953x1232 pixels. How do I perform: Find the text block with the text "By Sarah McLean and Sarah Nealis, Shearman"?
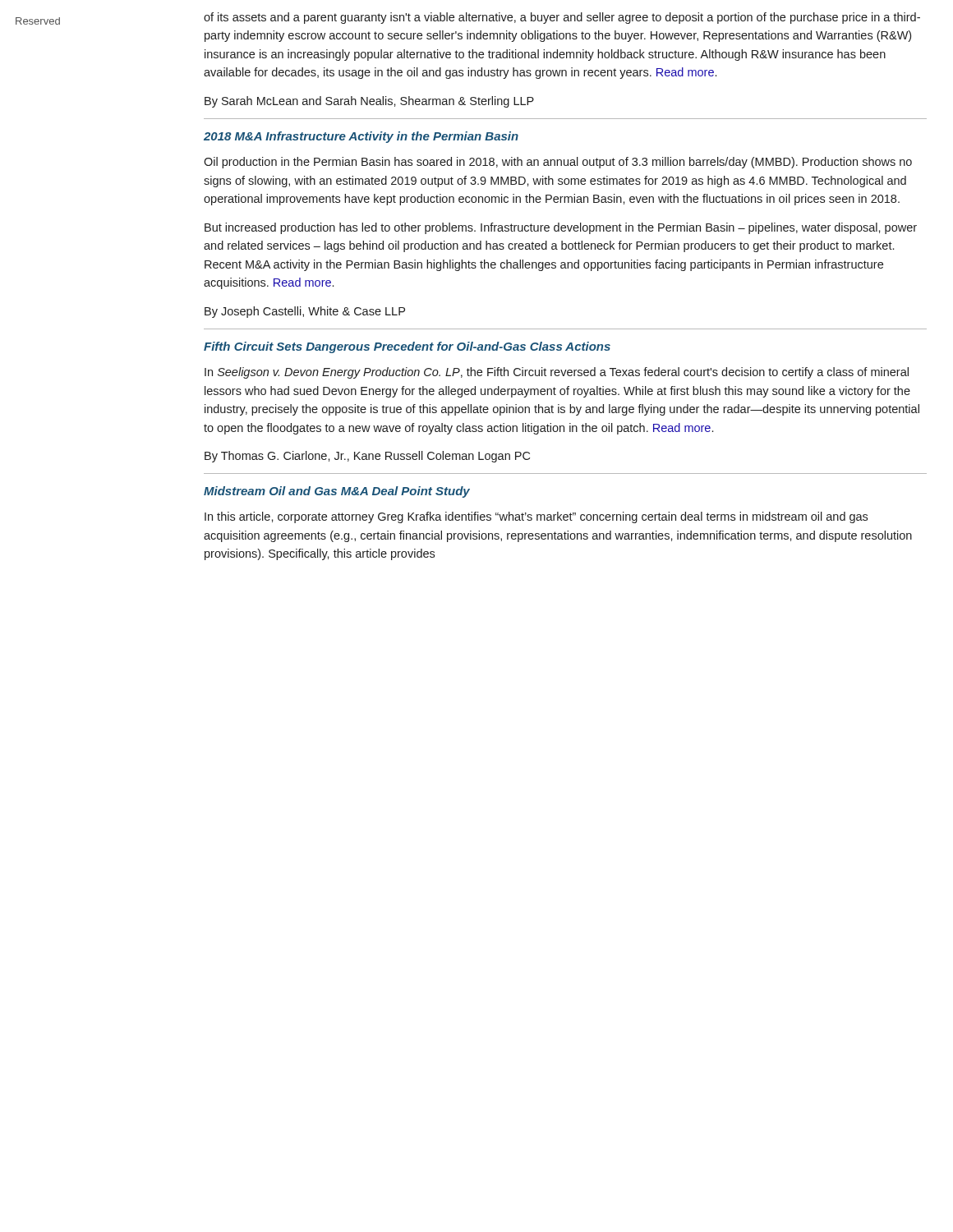click(x=369, y=101)
